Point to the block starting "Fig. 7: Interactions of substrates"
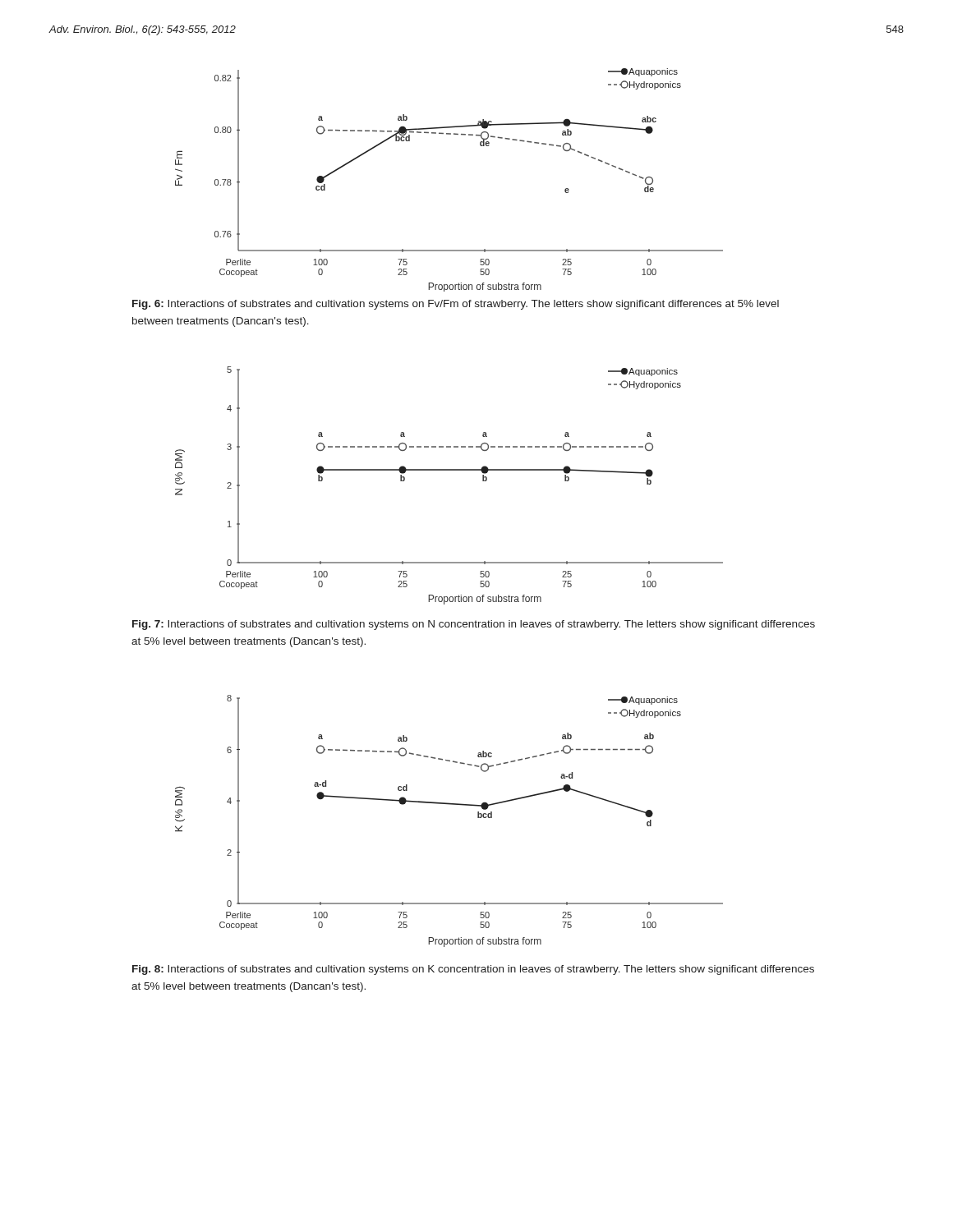The image size is (953, 1232). click(473, 632)
